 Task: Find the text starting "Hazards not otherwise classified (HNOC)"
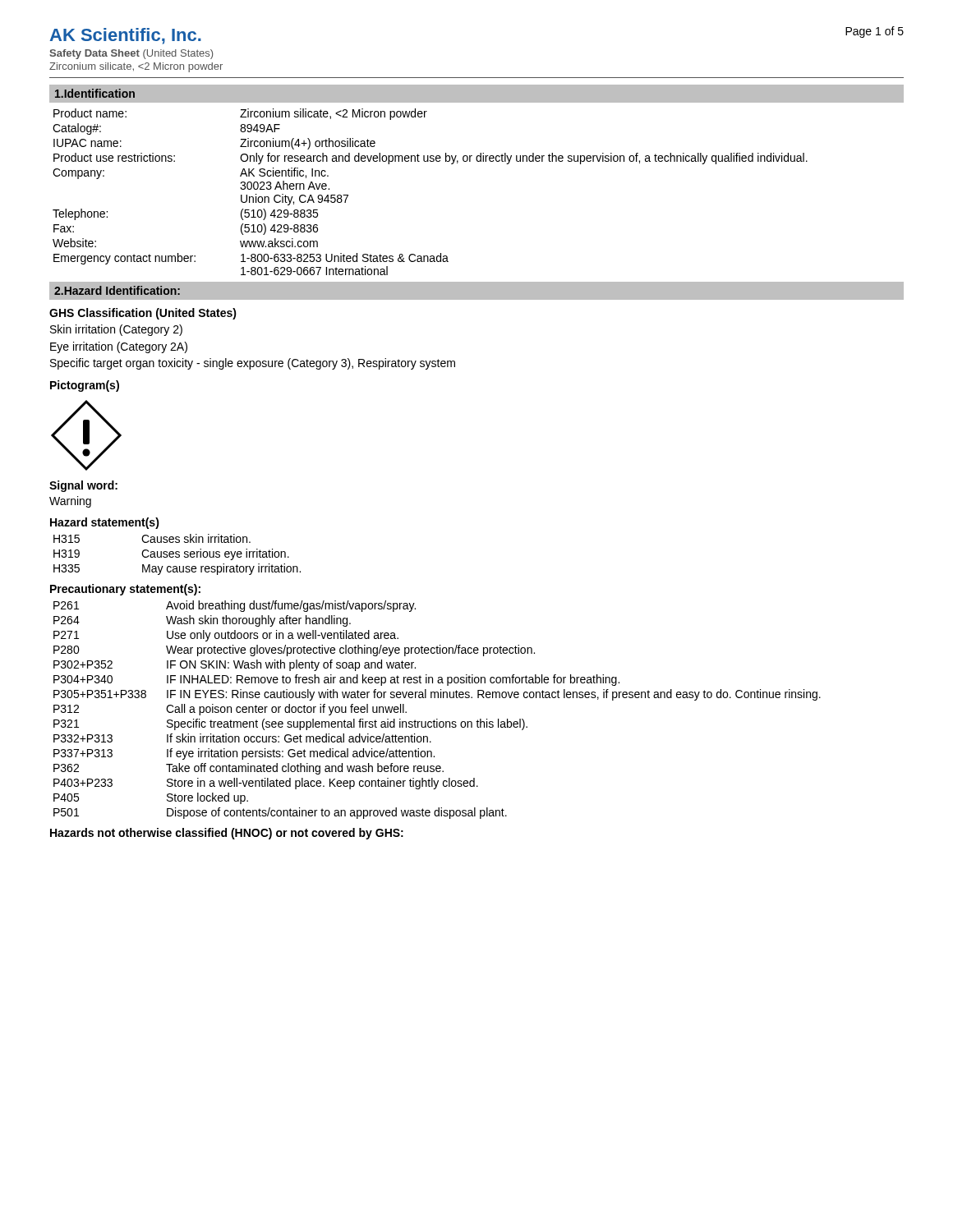point(227,833)
